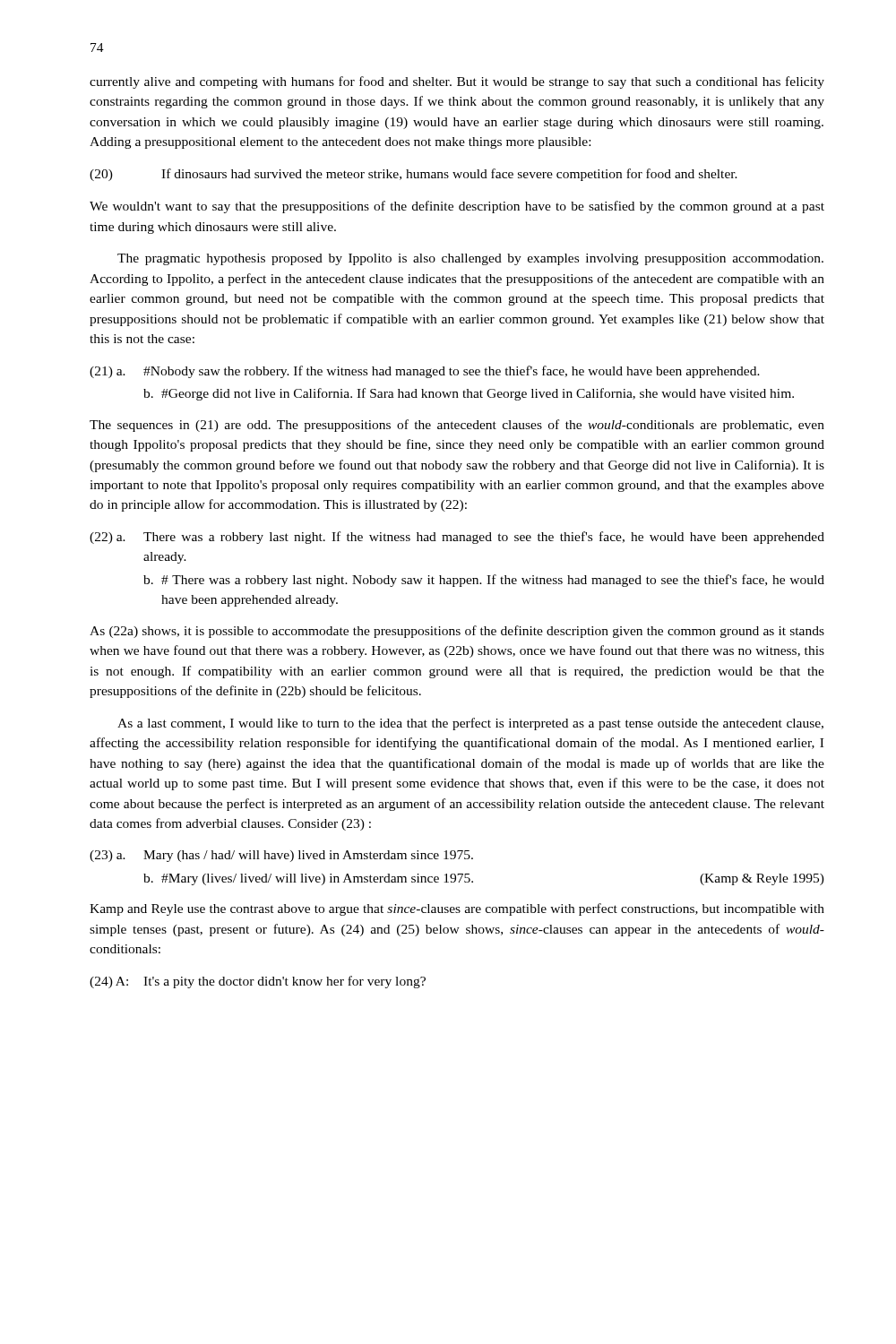Where is the passage that starts "We wouldn't want to say that the"?
Viewport: 896px width, 1344px height.
(457, 217)
